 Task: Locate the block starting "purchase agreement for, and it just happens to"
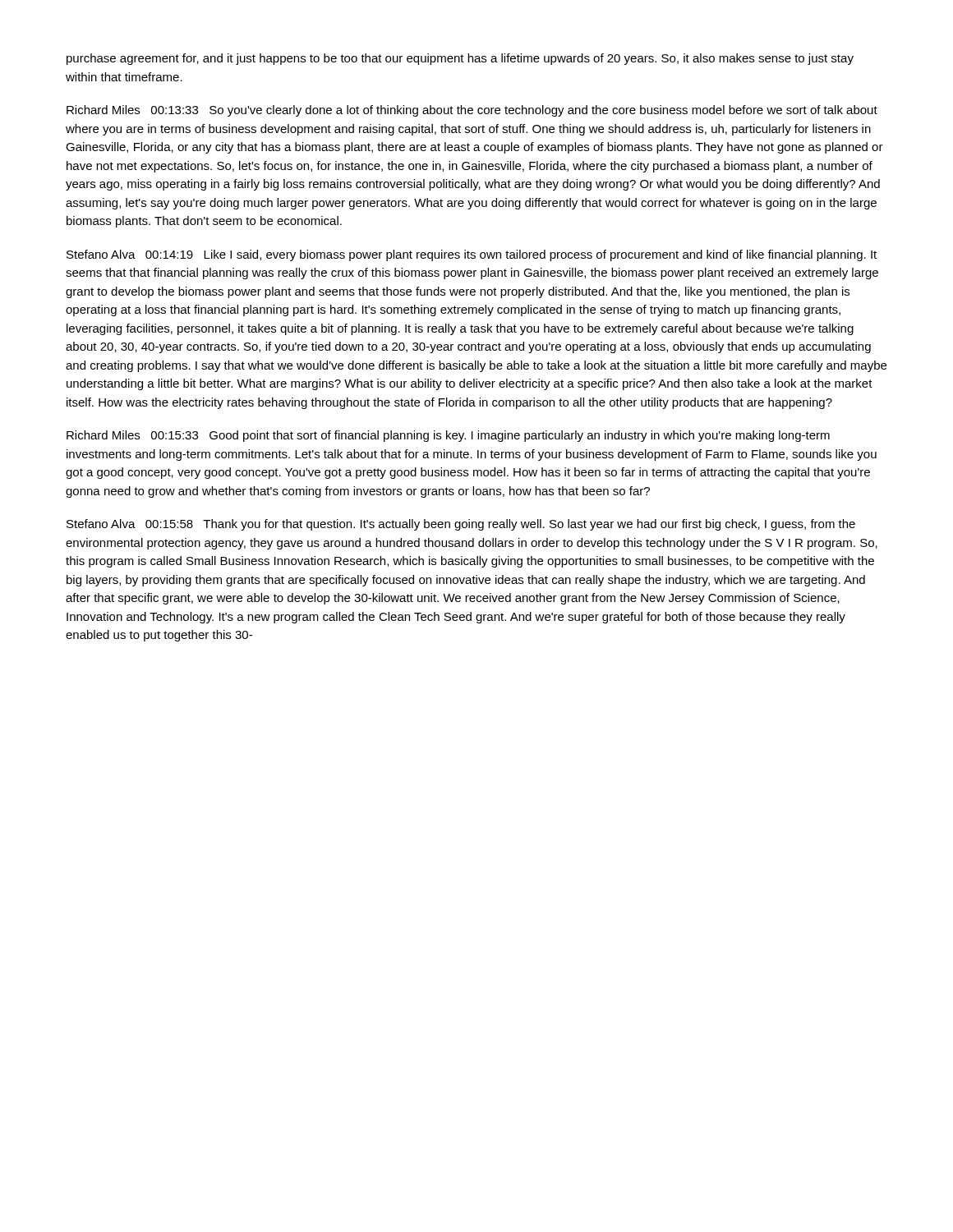(460, 67)
